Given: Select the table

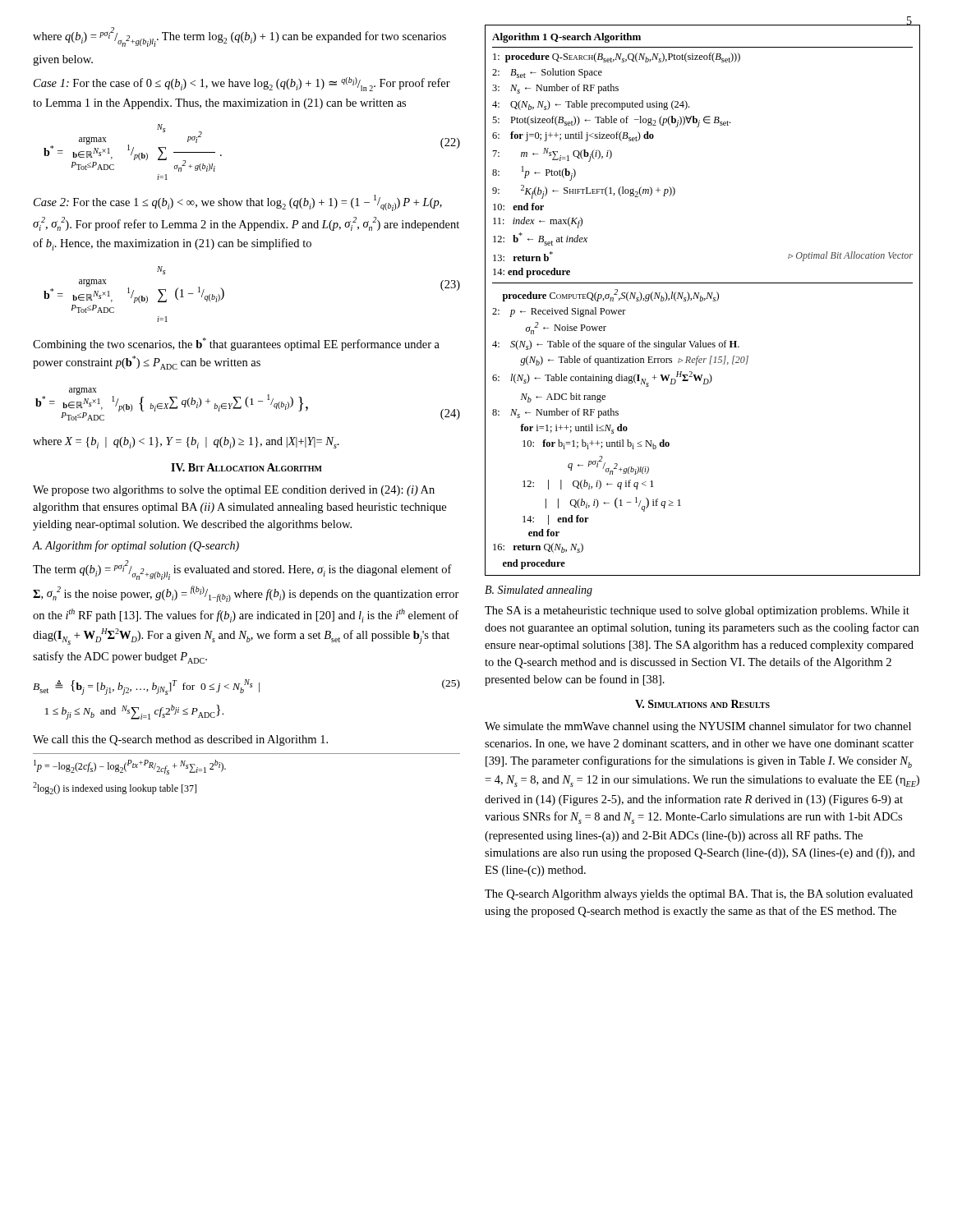Looking at the screenshot, I should [x=702, y=300].
